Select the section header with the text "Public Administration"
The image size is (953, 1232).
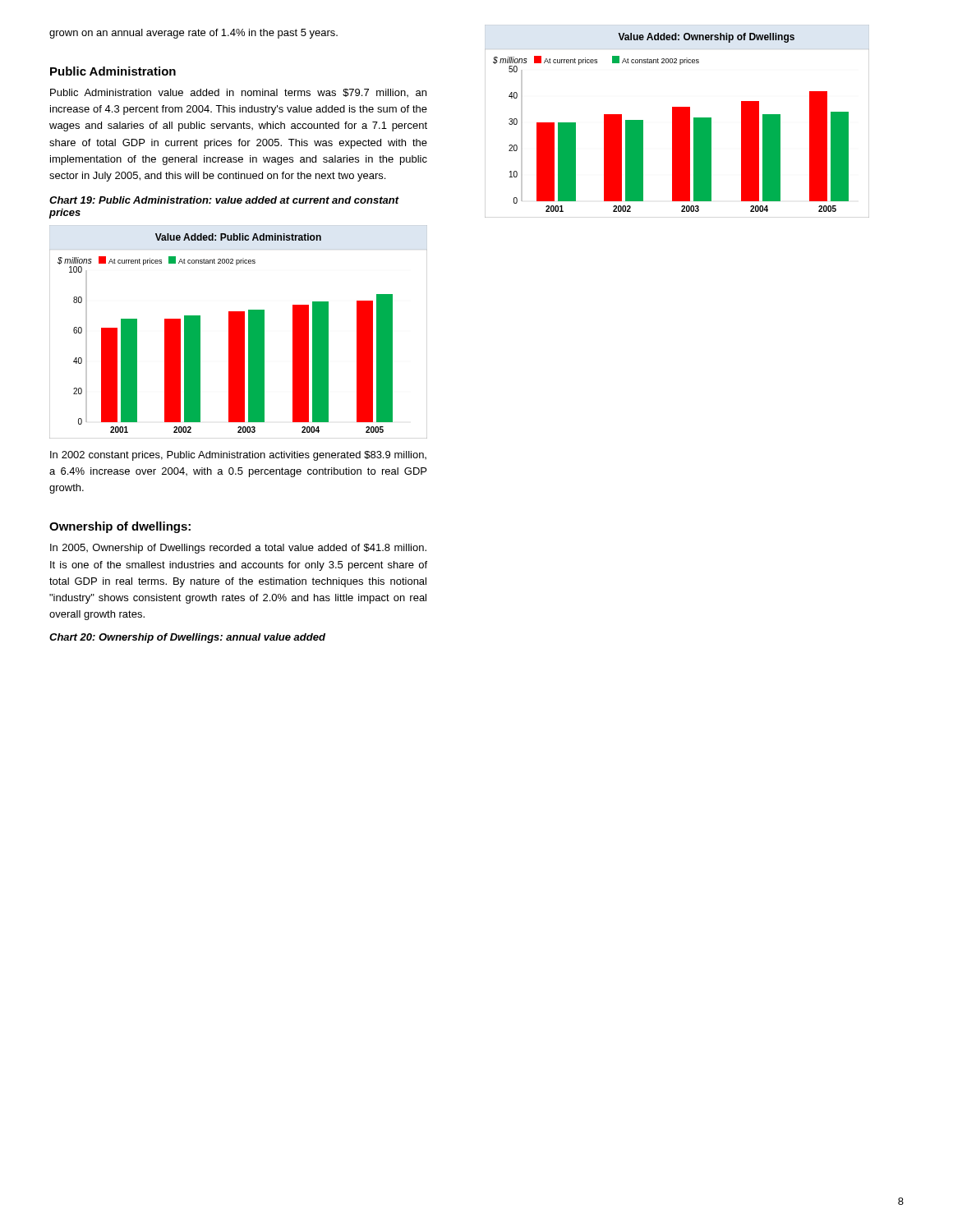point(113,71)
